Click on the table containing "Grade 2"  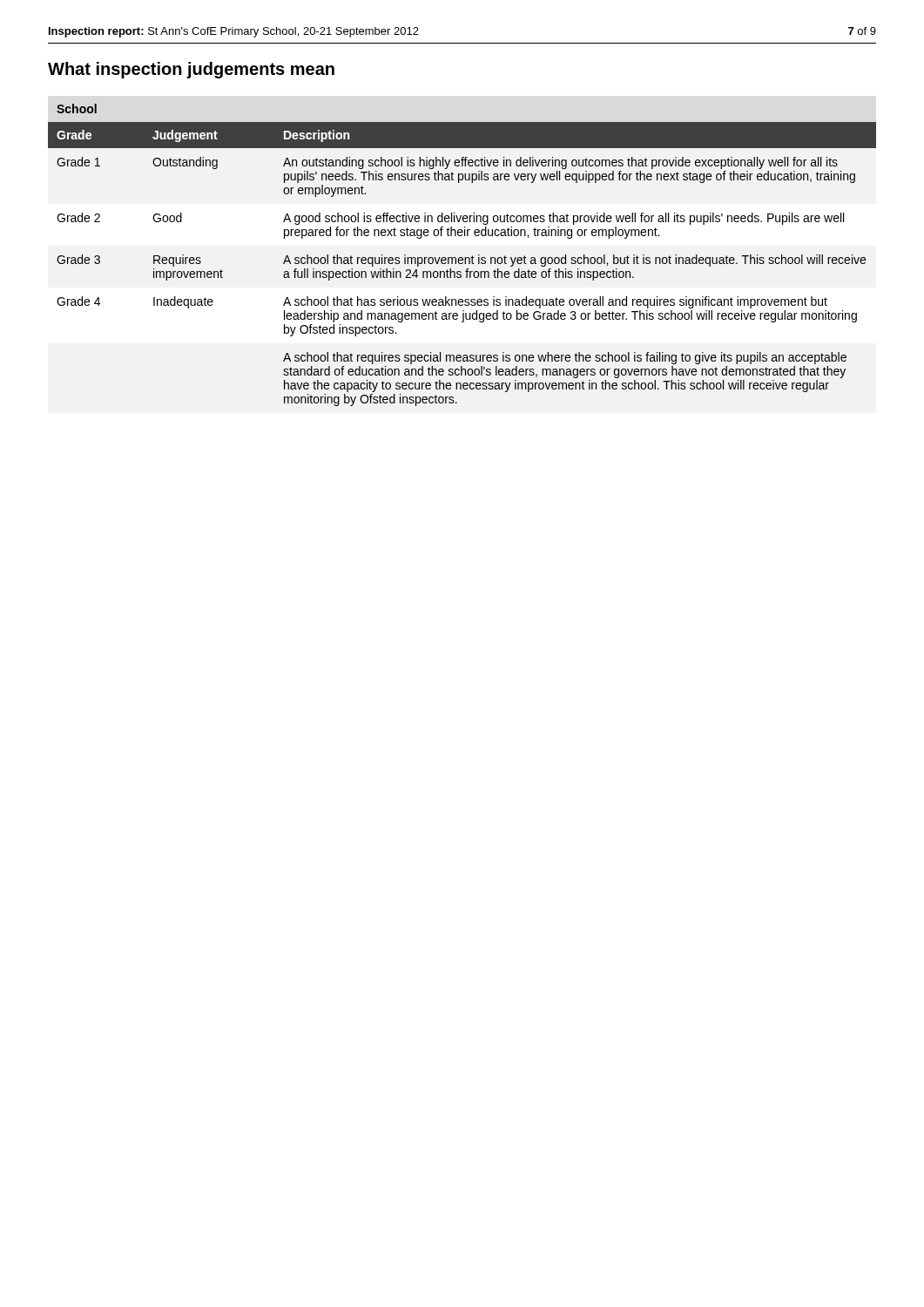[462, 254]
